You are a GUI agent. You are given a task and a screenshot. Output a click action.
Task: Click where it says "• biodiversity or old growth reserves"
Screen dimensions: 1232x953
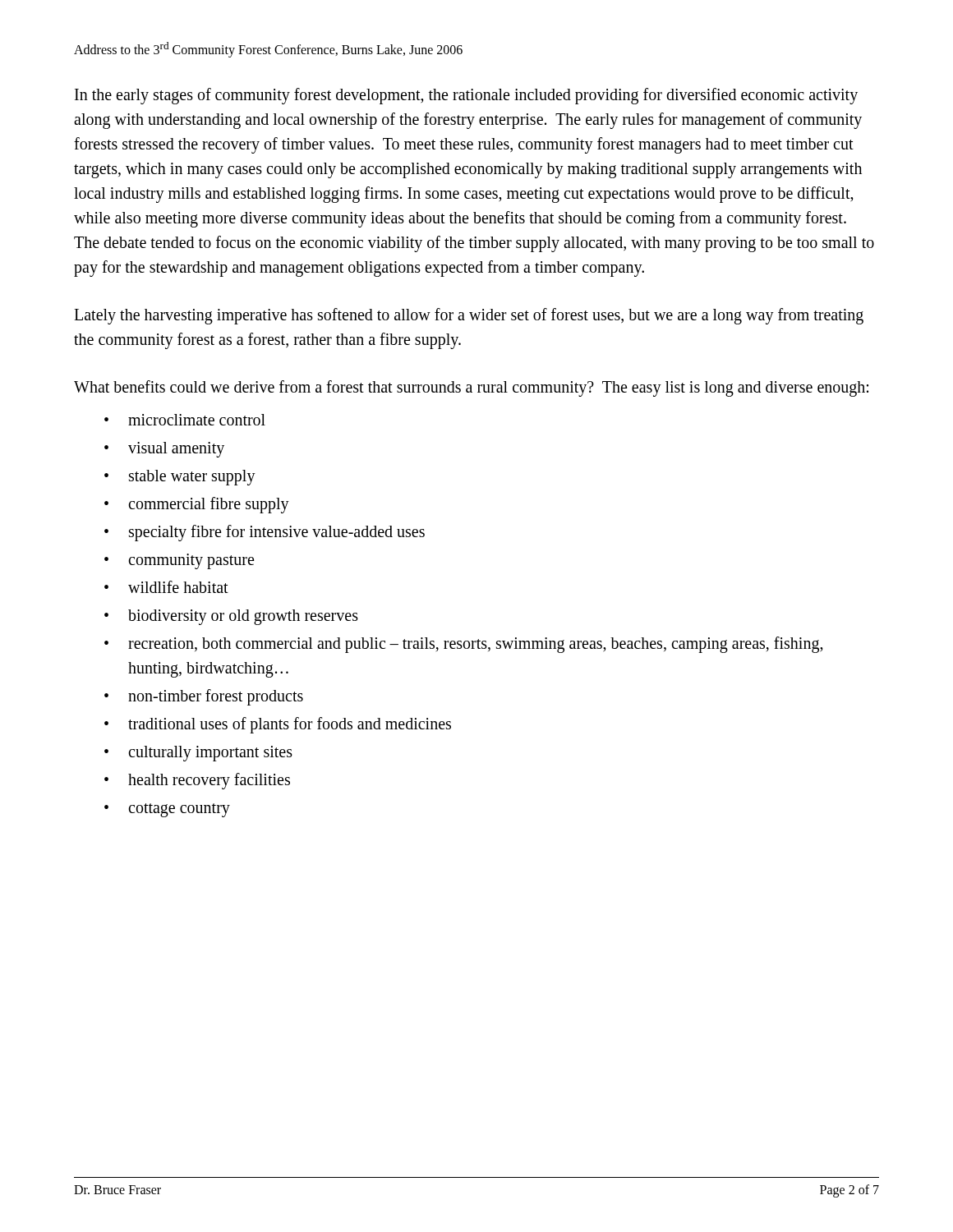(231, 617)
